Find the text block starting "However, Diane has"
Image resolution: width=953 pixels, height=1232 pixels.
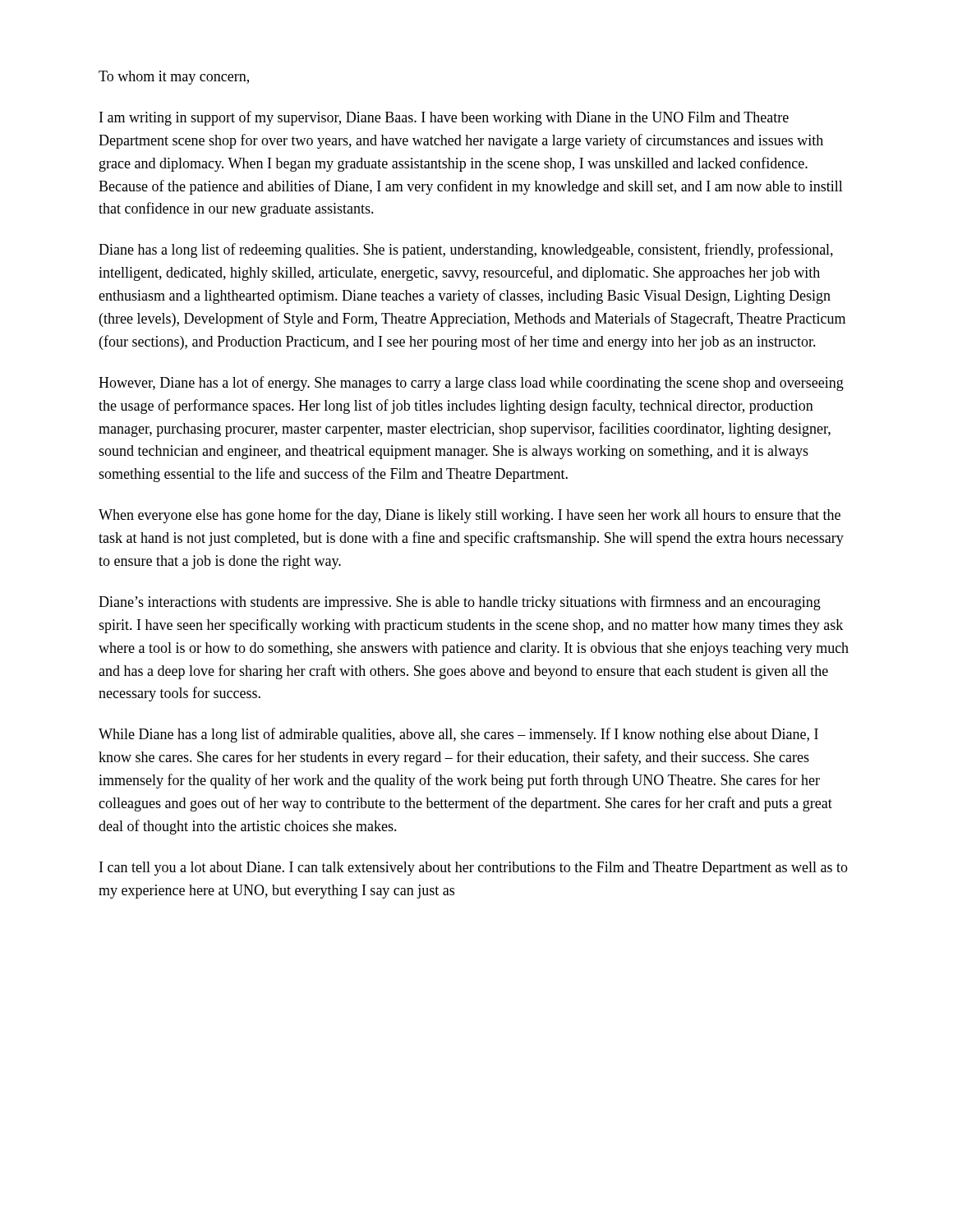pos(471,428)
